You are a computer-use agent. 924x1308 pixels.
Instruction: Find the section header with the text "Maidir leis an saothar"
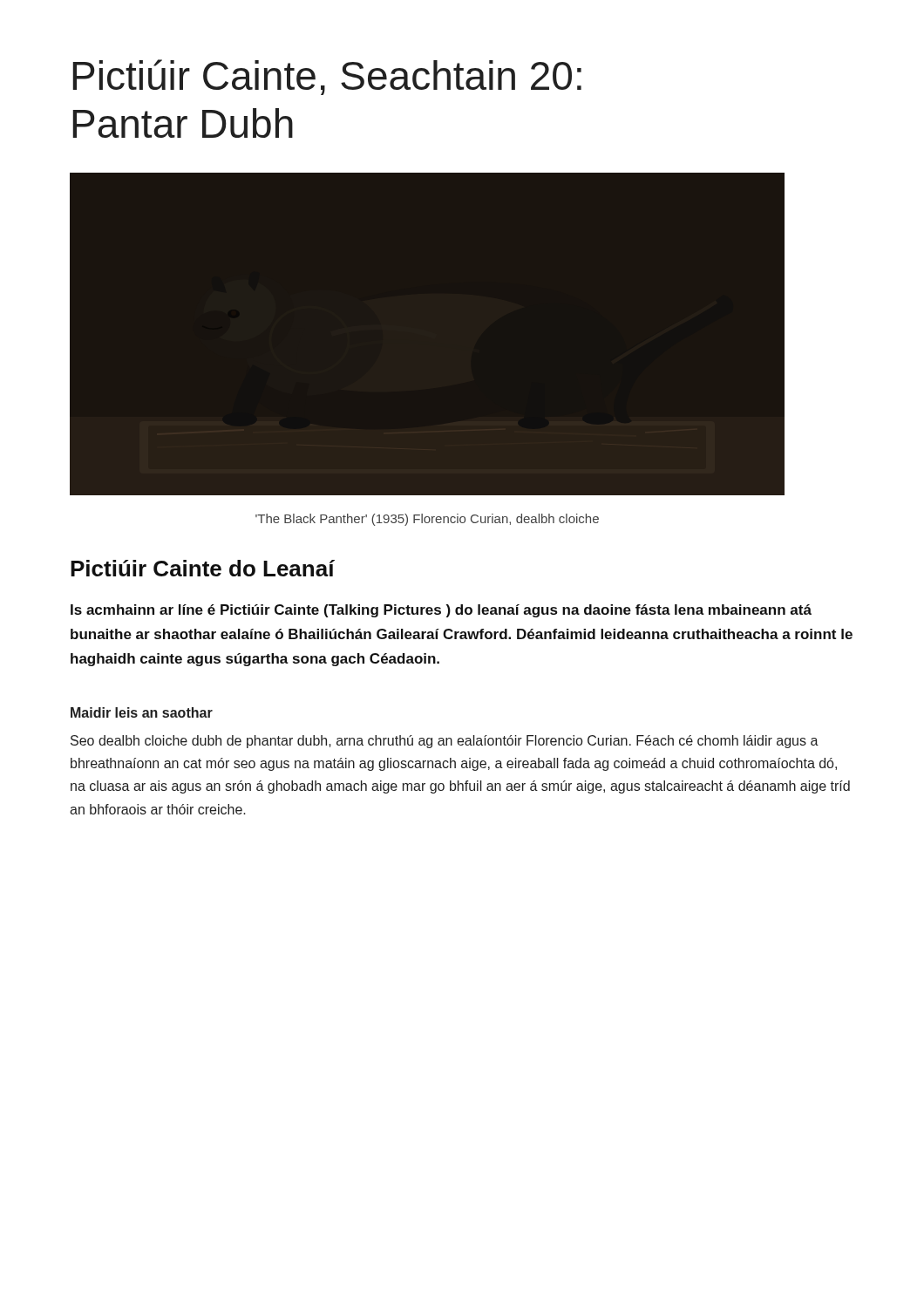pos(141,712)
